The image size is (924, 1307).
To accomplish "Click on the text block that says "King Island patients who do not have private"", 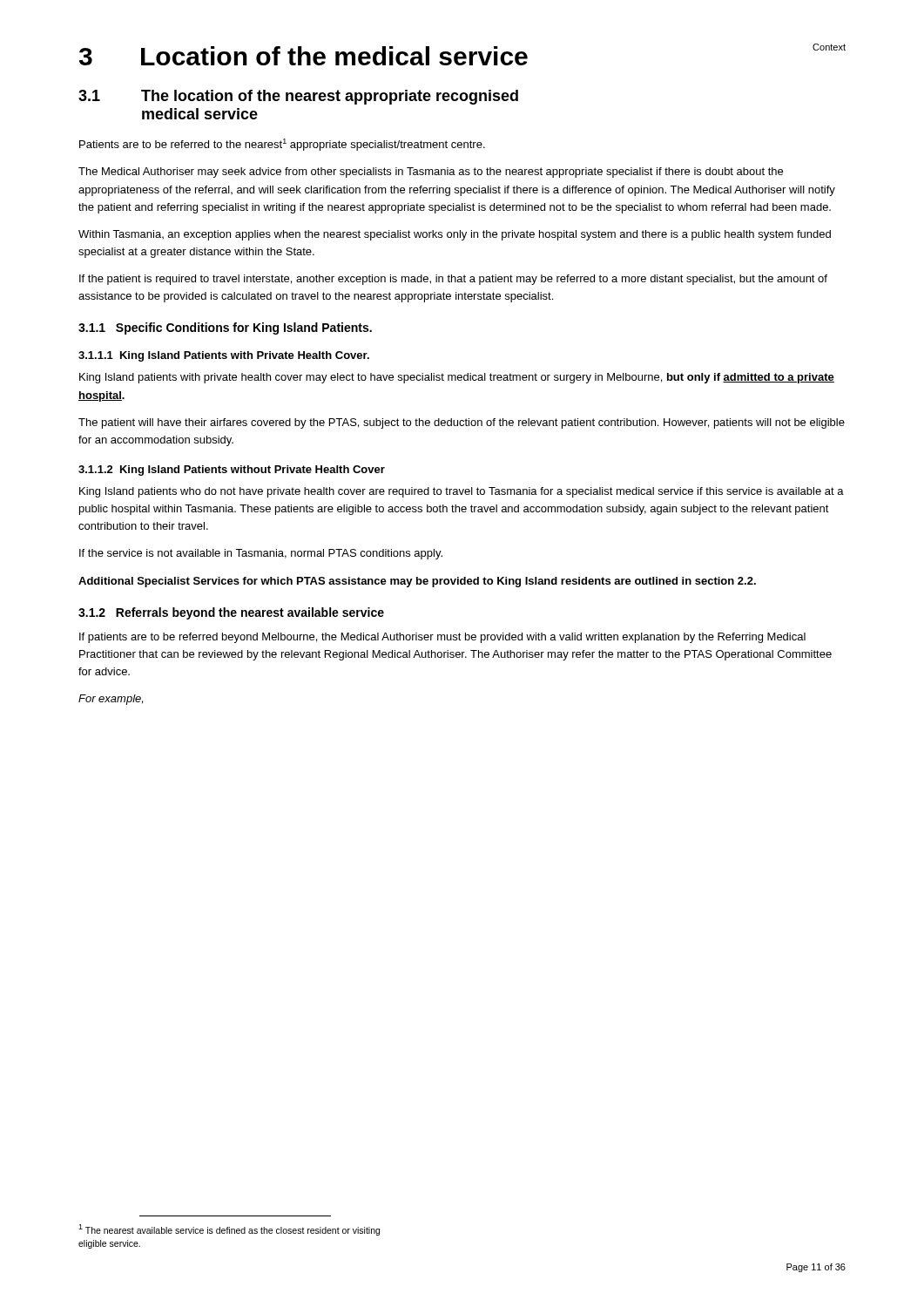I will coord(462,509).
